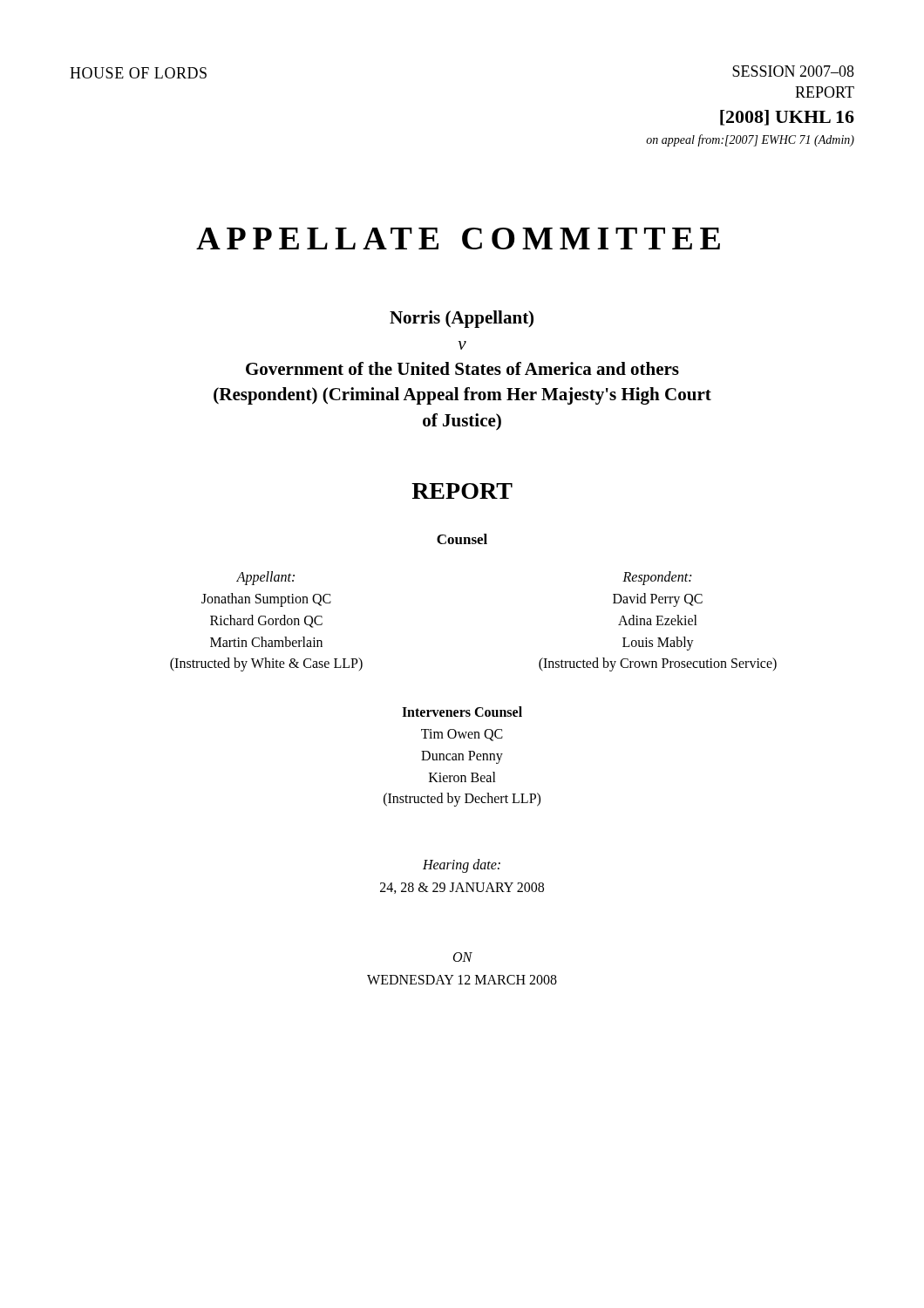Find the block starting "Interveners Counsel Tim Owen QC Duncan Penny"
This screenshot has width=924, height=1308.
pos(462,755)
